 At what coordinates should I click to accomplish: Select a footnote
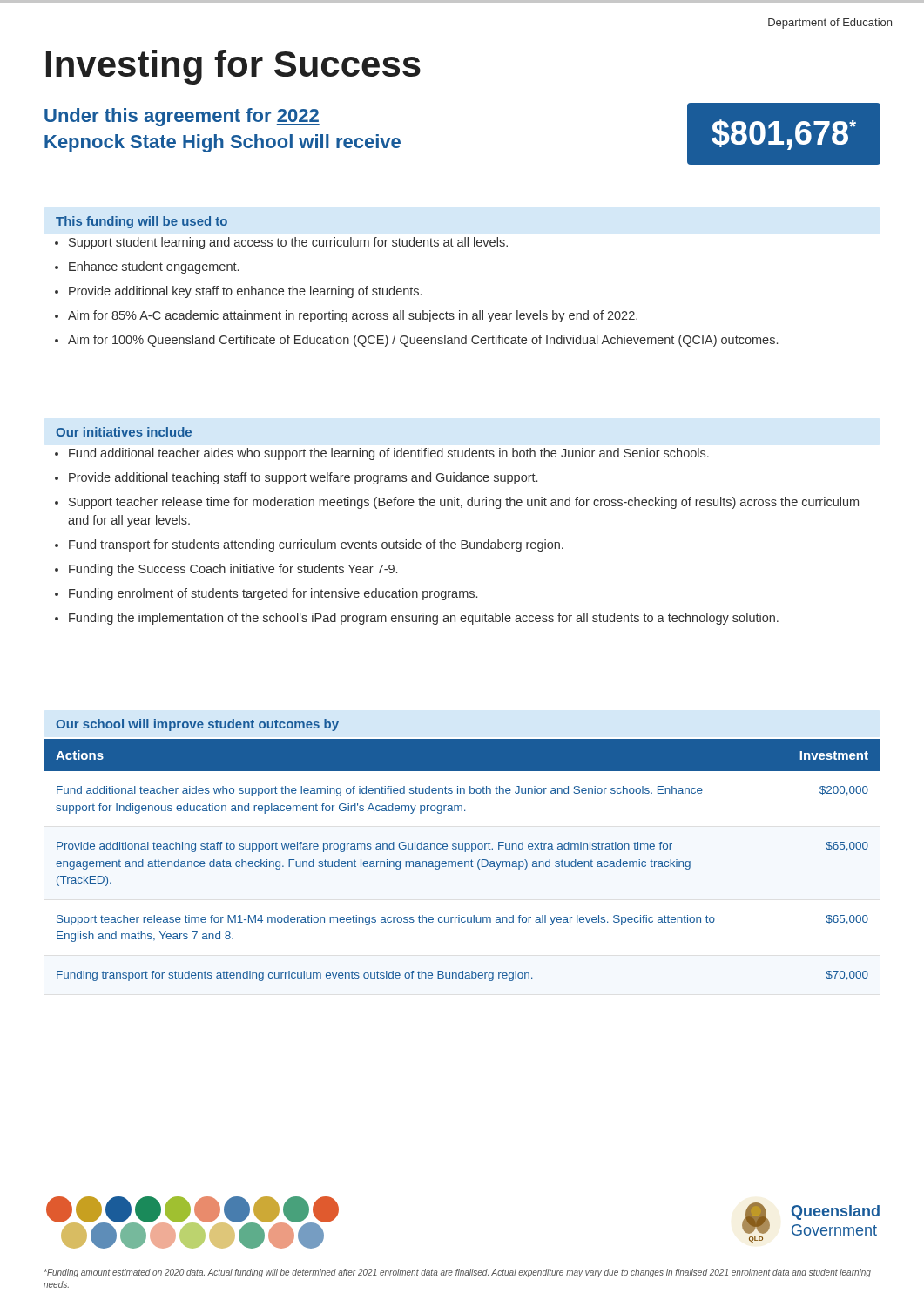click(457, 1279)
